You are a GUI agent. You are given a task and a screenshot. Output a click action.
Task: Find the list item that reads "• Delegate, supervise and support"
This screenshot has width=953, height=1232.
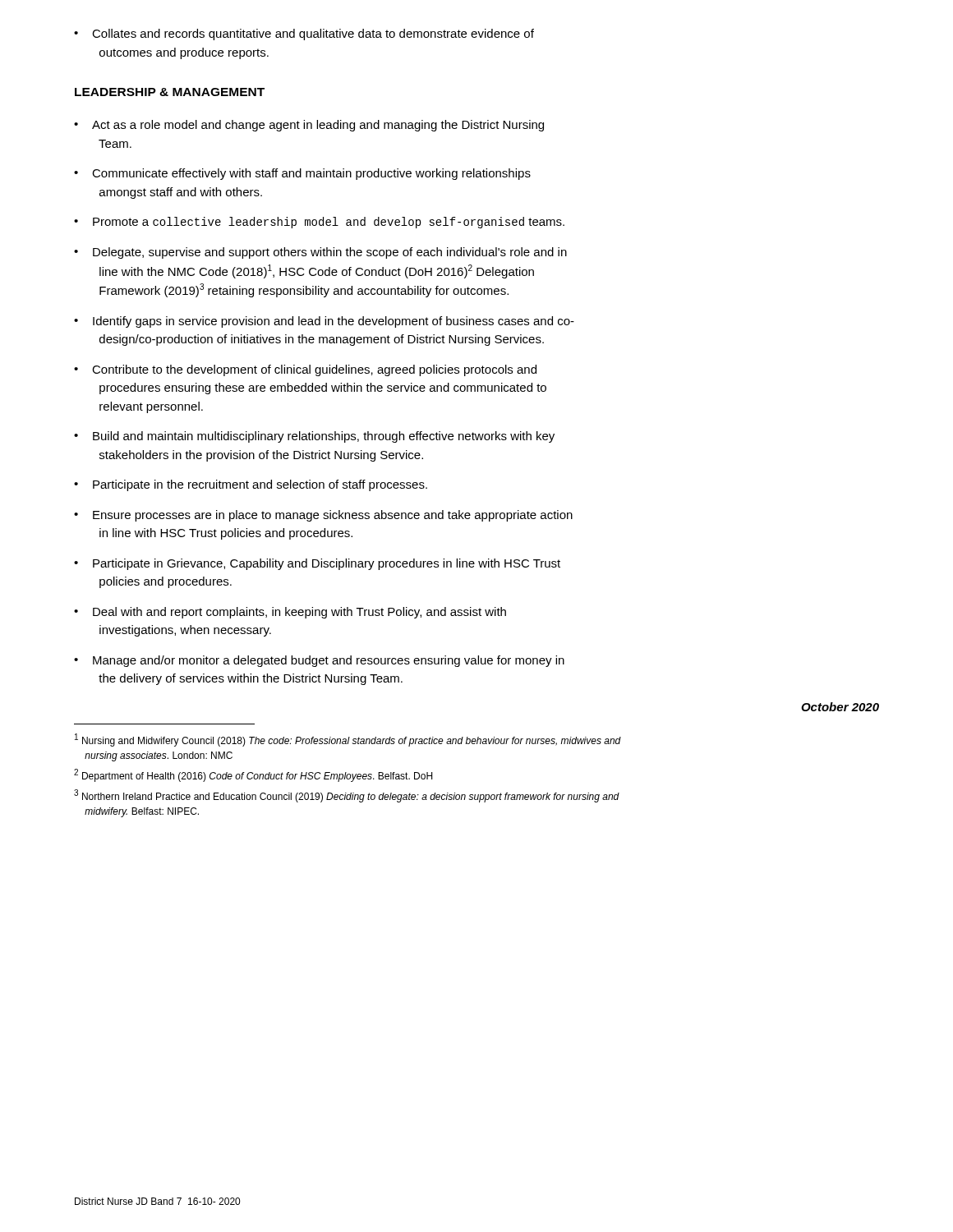coord(320,272)
